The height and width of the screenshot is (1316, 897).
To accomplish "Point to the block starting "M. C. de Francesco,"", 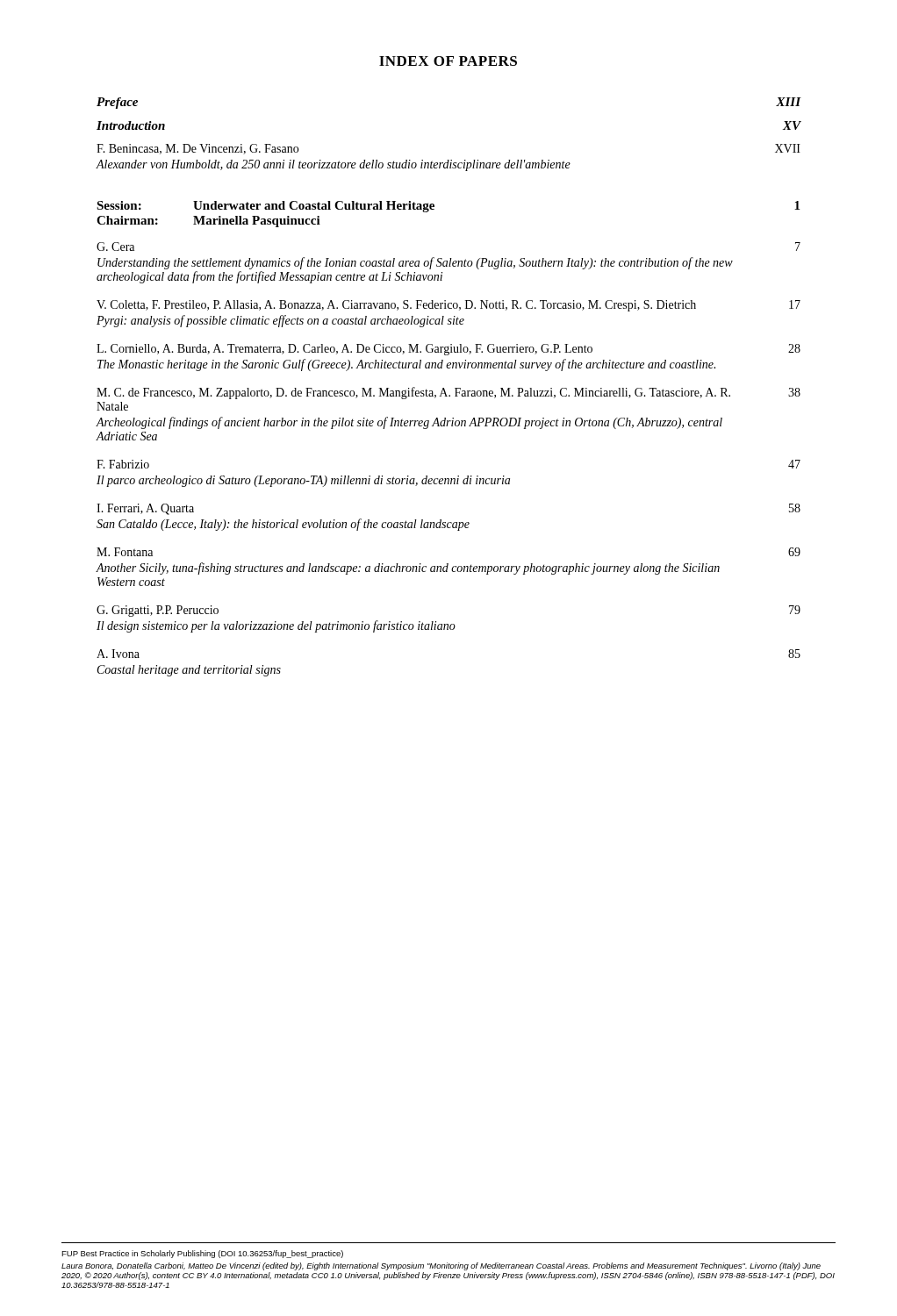I will click(448, 415).
